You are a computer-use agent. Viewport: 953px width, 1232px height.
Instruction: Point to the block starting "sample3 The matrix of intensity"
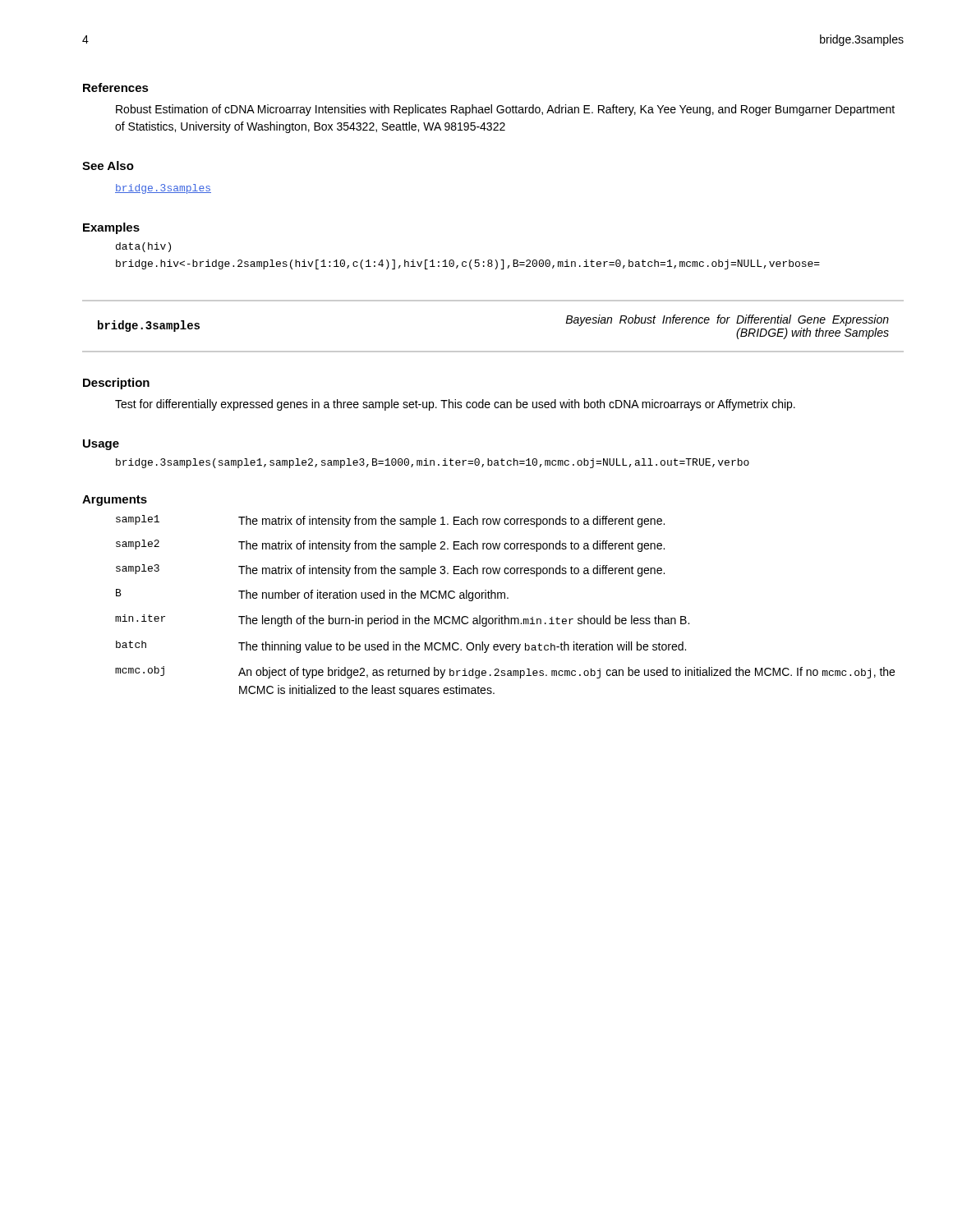[493, 570]
